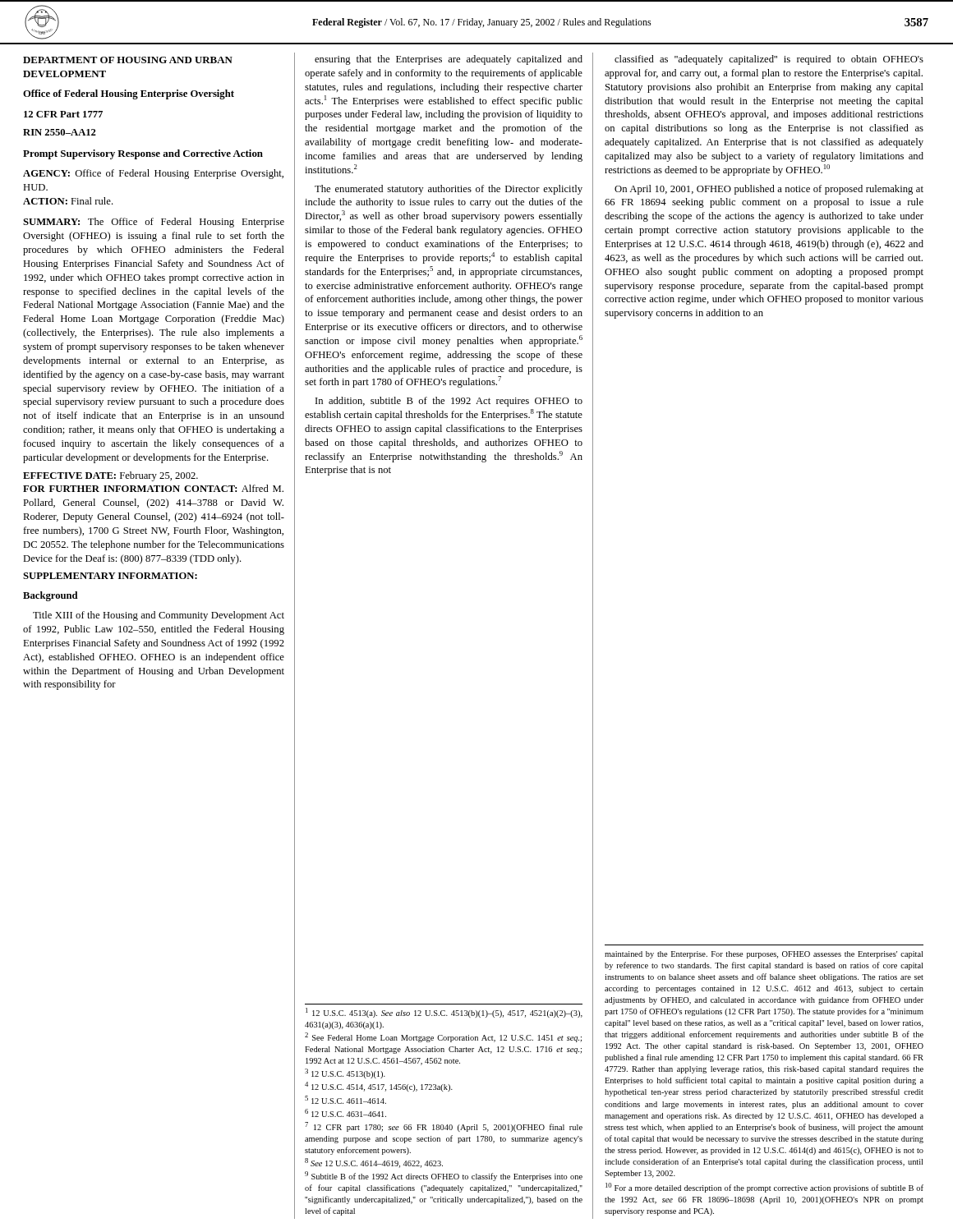
Task: Locate the block starting "RIN 2550–AA12"
Action: [60, 132]
